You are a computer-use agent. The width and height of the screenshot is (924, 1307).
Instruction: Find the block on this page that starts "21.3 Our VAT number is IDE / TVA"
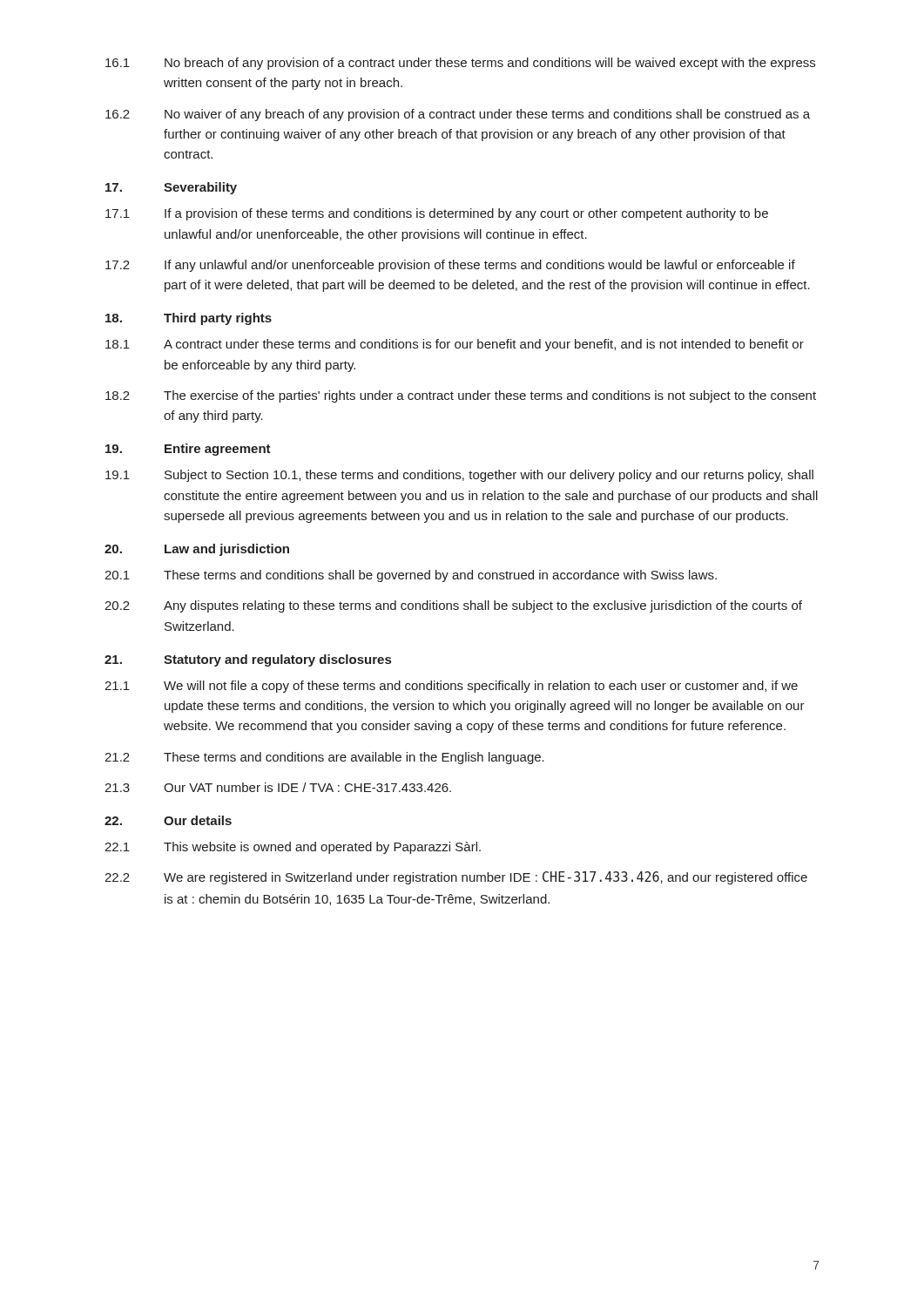(278, 787)
